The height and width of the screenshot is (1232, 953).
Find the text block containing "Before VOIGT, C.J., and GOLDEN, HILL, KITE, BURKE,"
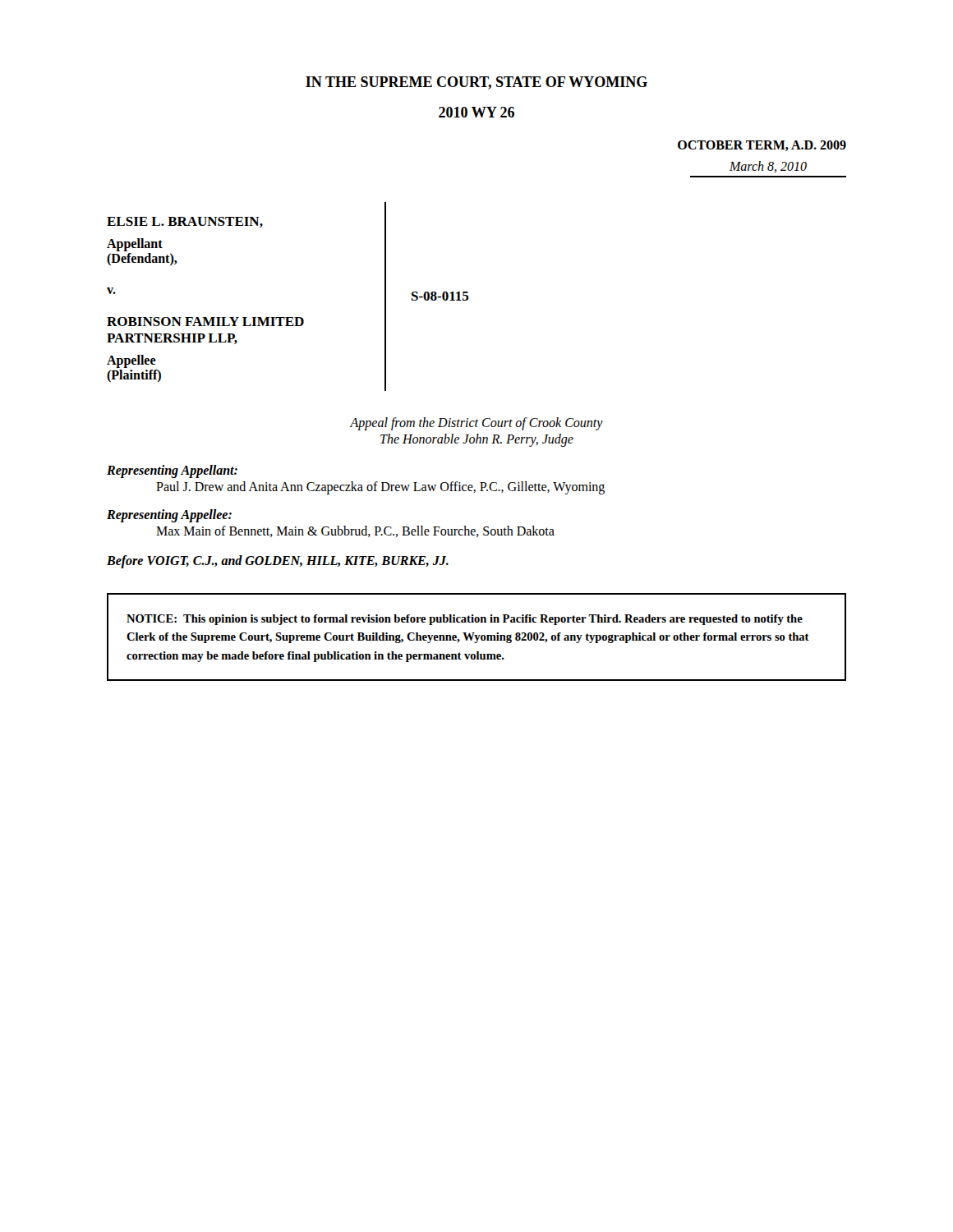pos(278,561)
